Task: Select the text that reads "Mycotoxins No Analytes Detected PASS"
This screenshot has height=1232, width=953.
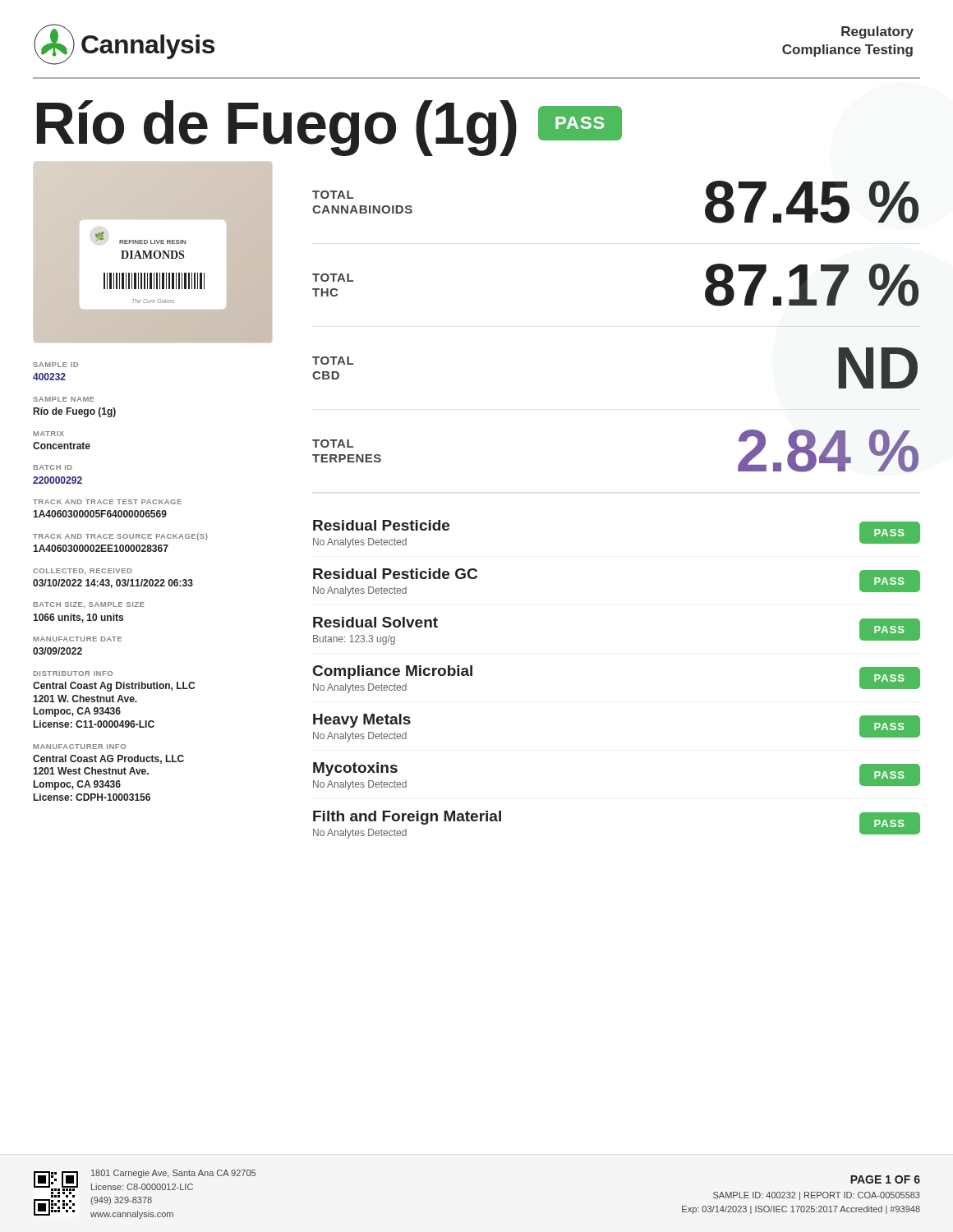Action: pos(350,772)
